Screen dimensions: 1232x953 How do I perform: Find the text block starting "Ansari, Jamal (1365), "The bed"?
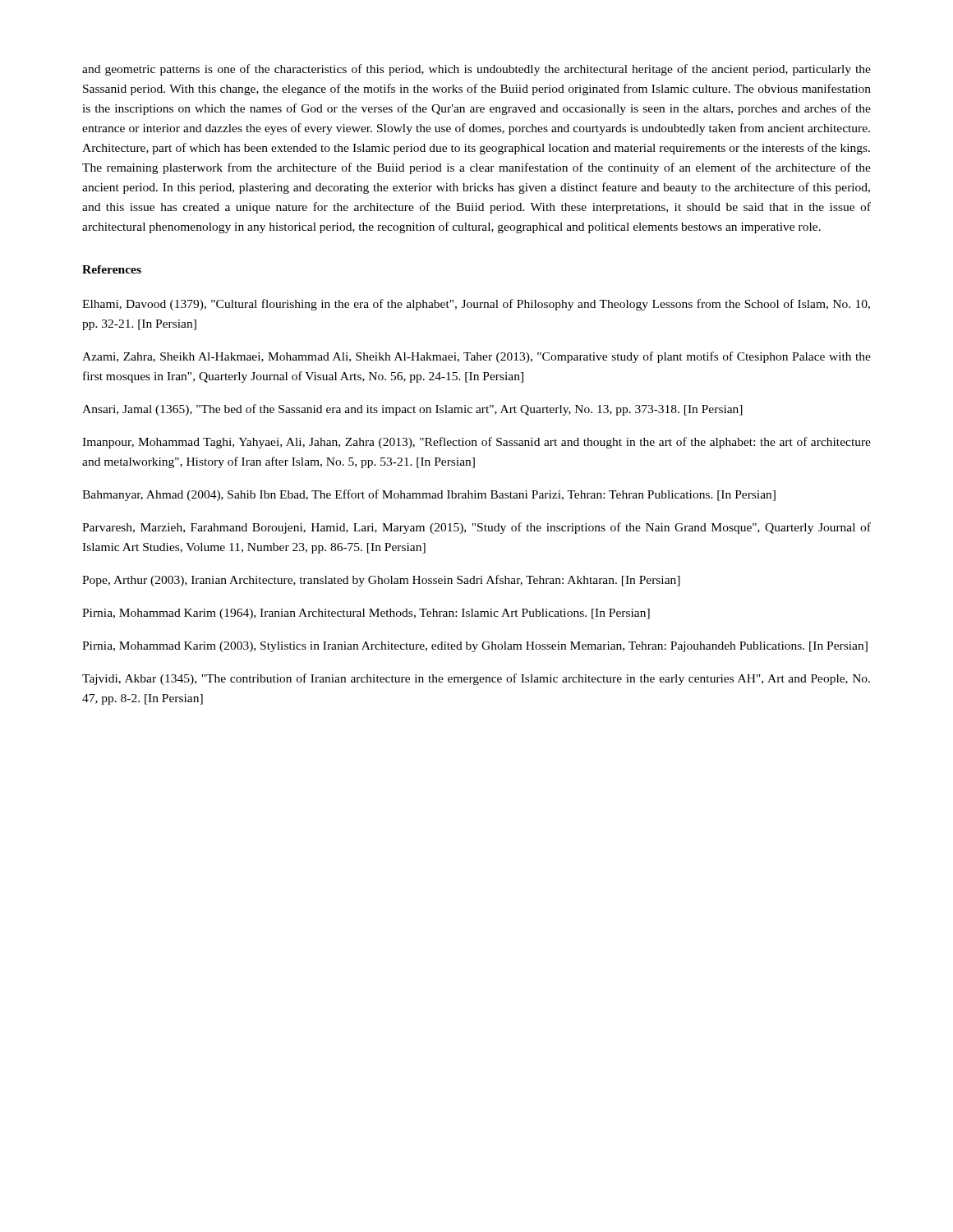413,409
